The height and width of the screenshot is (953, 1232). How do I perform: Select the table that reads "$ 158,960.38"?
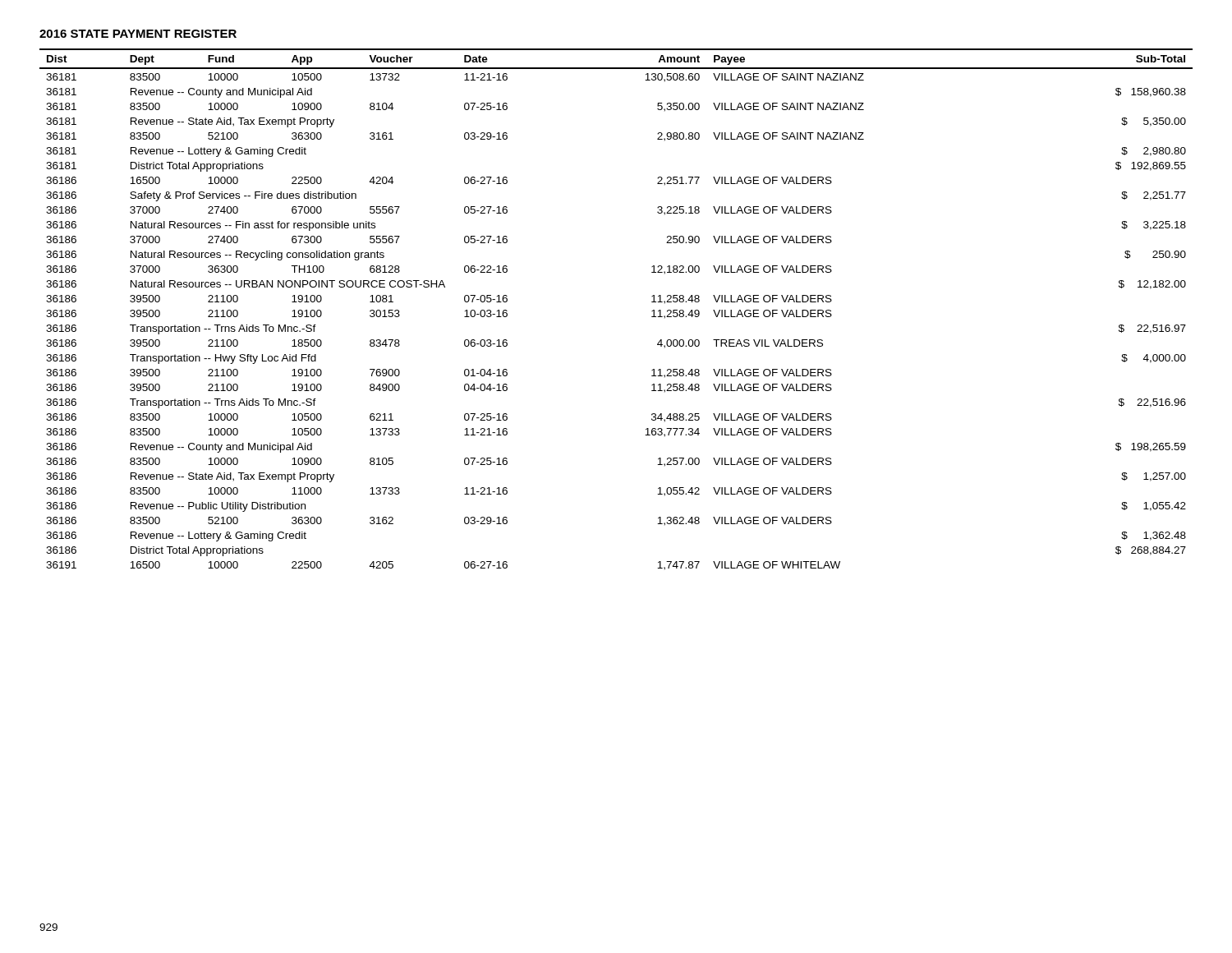(x=616, y=310)
